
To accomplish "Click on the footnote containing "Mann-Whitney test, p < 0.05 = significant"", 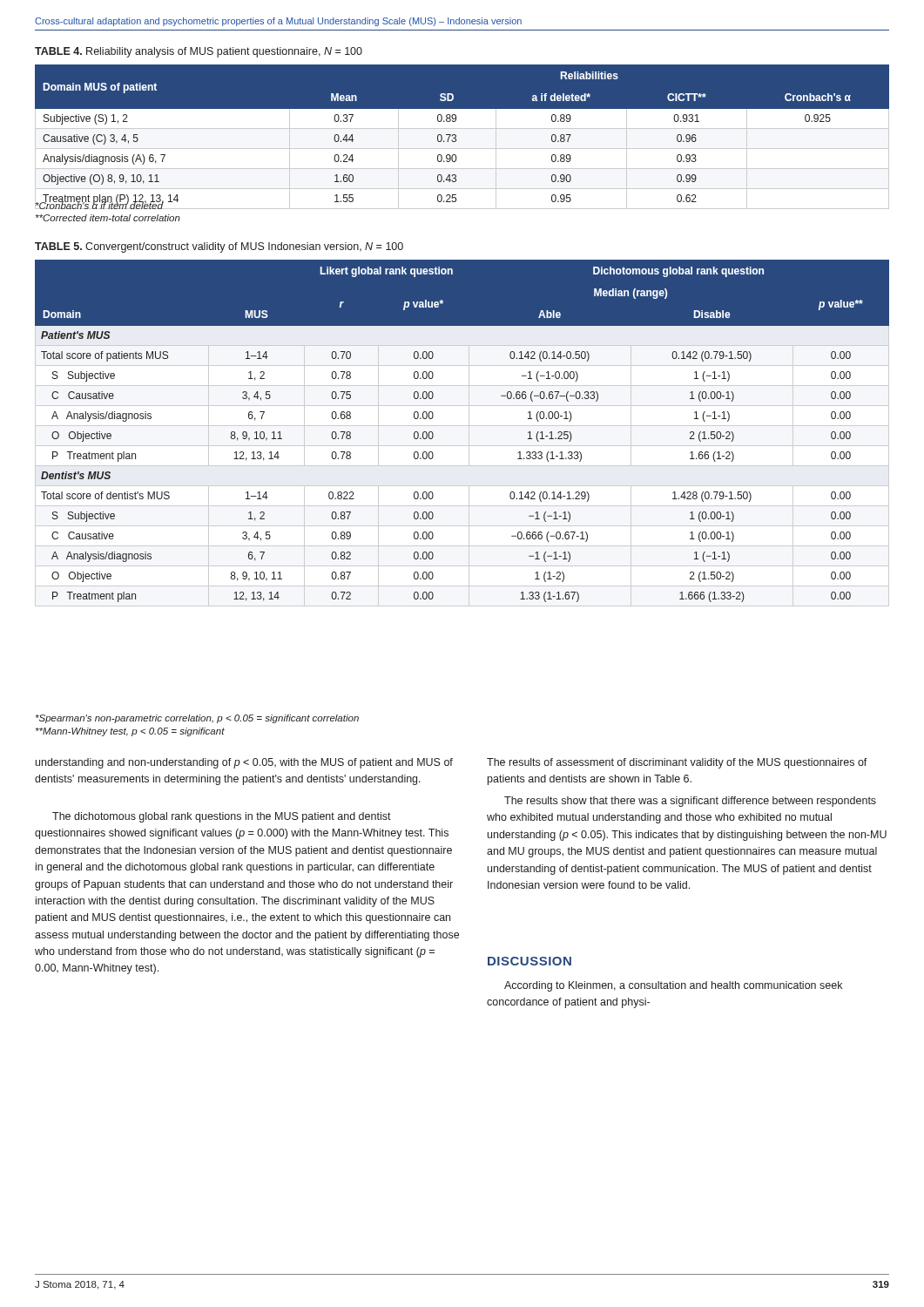I will click(x=129, y=731).
